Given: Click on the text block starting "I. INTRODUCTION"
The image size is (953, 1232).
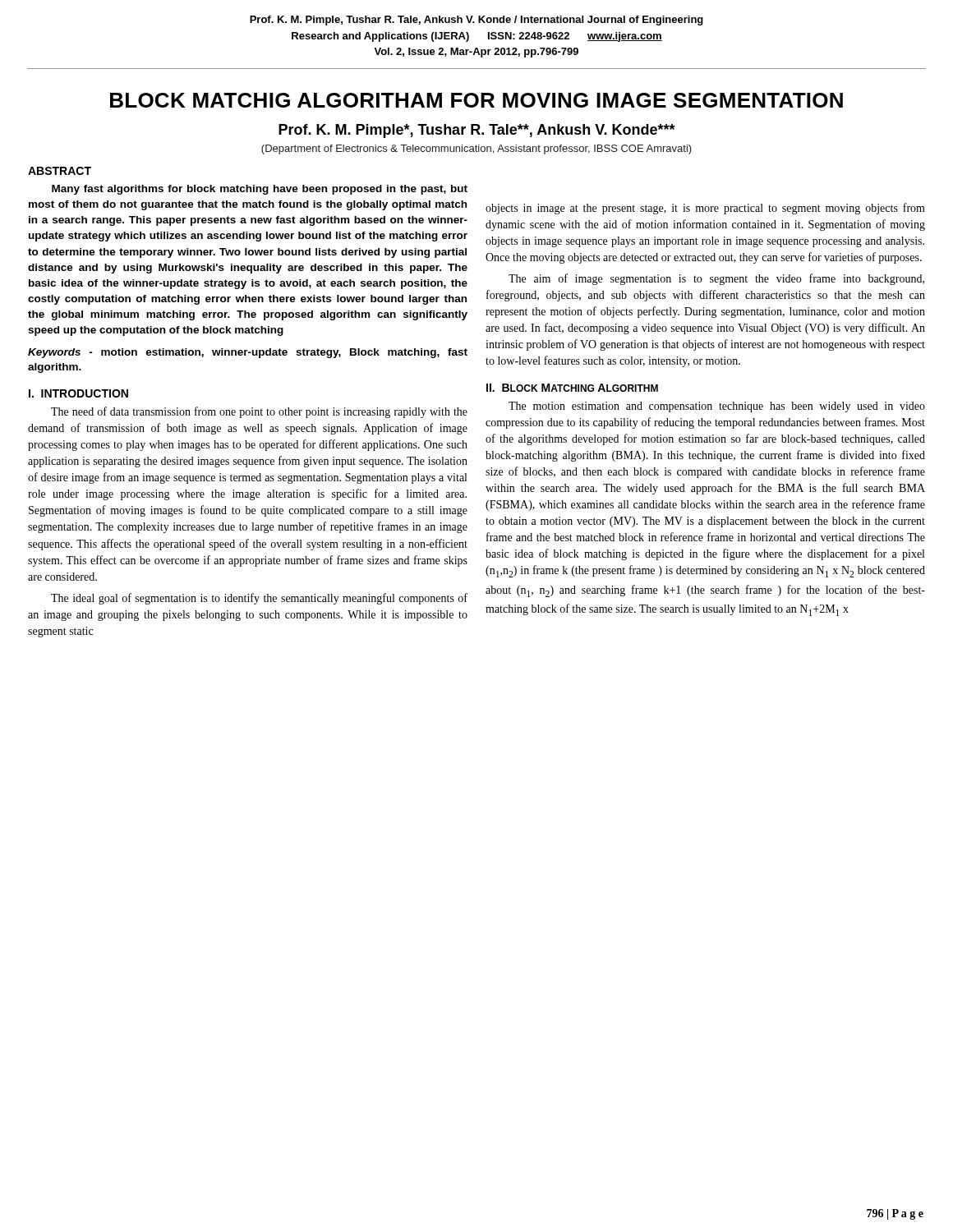Looking at the screenshot, I should click(78, 394).
